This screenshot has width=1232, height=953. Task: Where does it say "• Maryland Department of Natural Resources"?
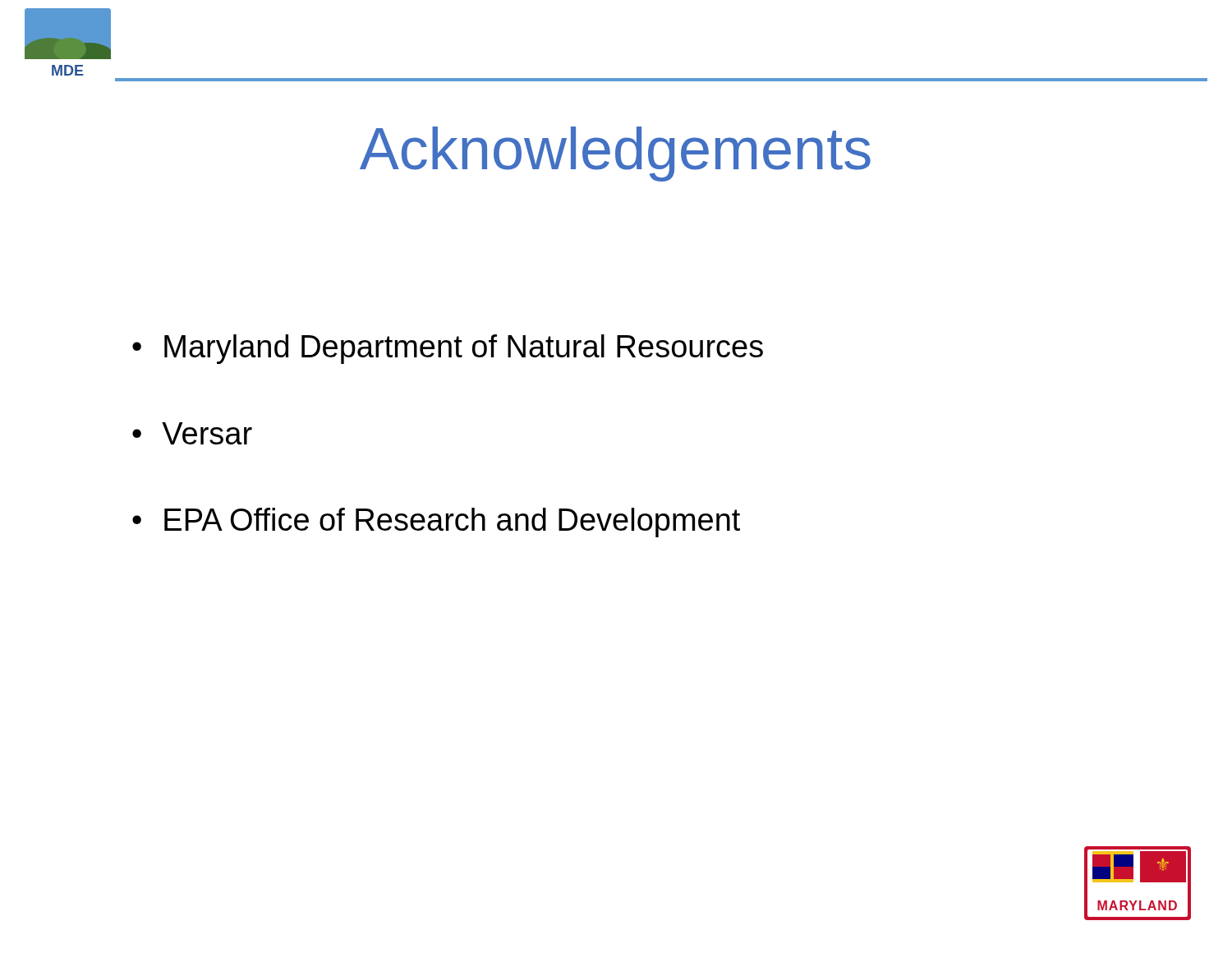448,347
